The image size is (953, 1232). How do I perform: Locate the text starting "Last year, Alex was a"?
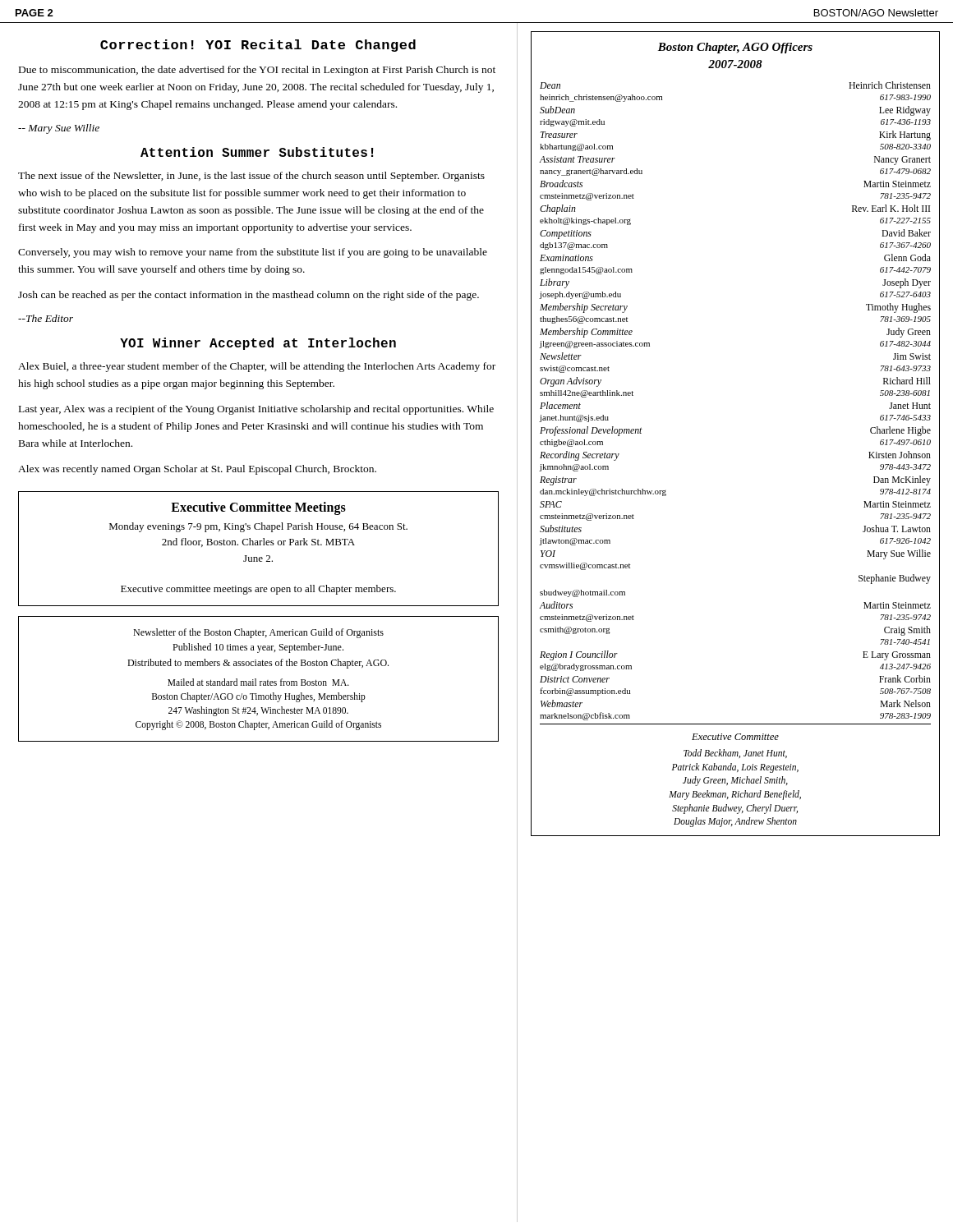pyautogui.click(x=256, y=426)
